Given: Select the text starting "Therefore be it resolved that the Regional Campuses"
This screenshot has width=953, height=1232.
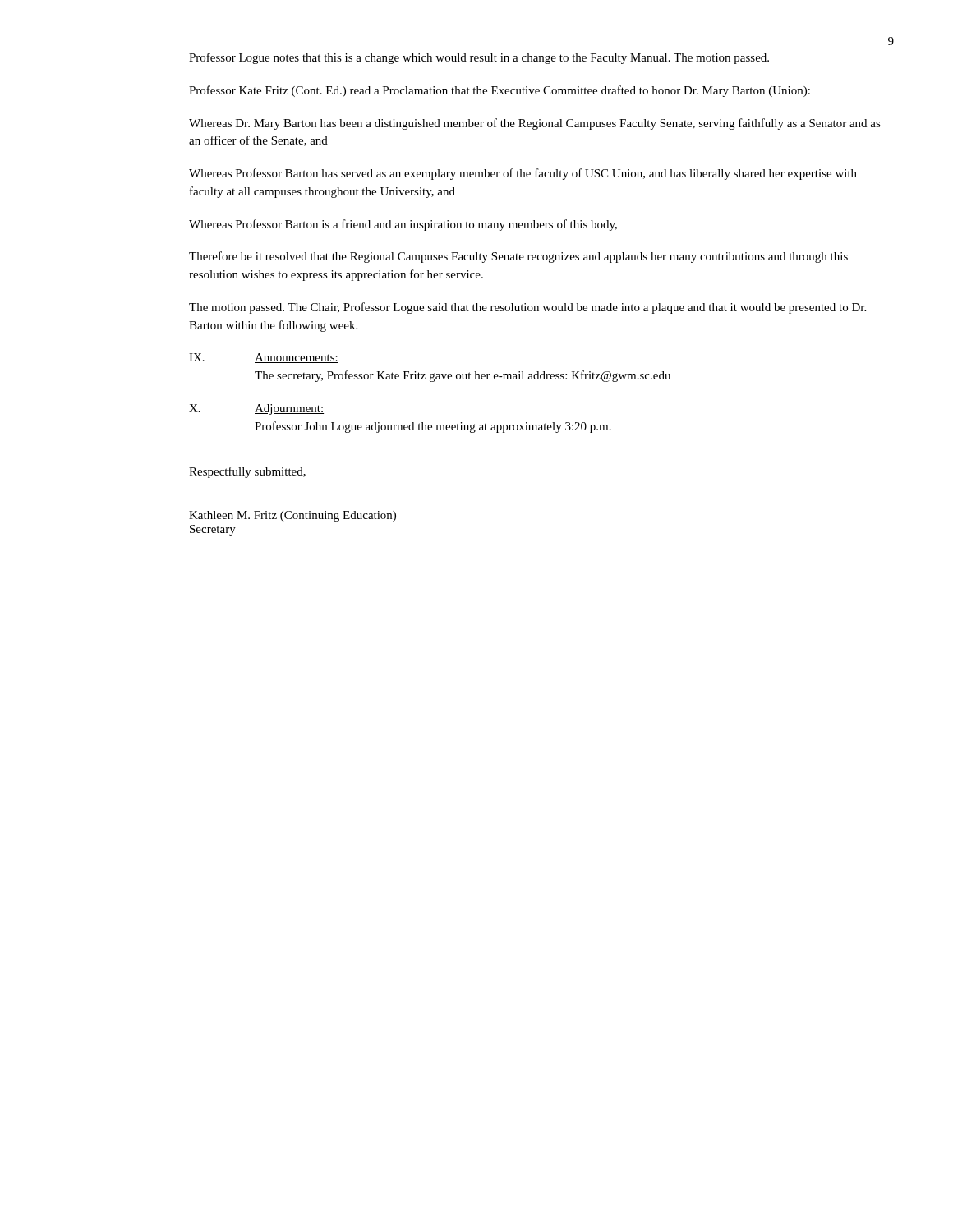Looking at the screenshot, I should pyautogui.click(x=519, y=265).
